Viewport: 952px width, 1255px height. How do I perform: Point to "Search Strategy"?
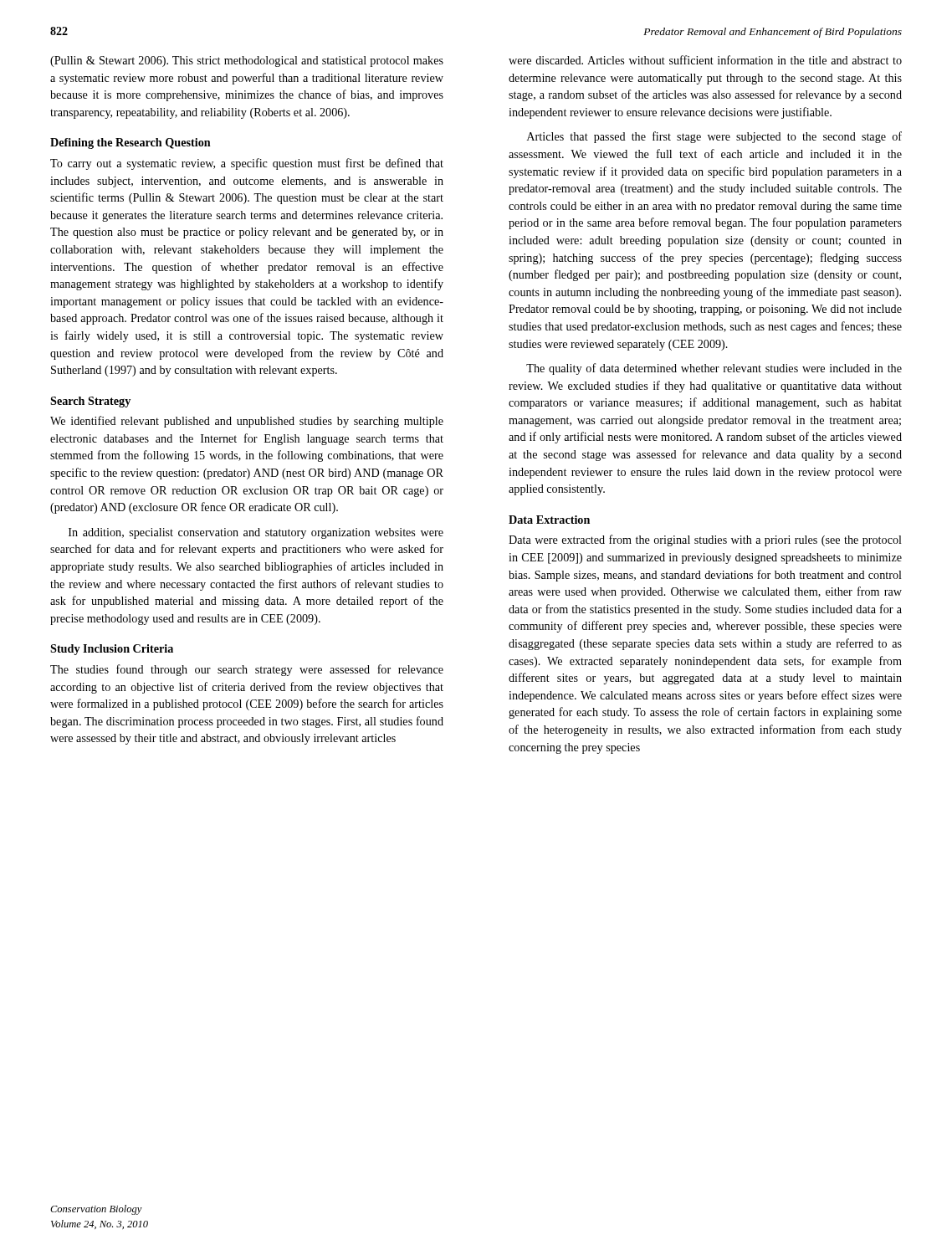click(90, 401)
